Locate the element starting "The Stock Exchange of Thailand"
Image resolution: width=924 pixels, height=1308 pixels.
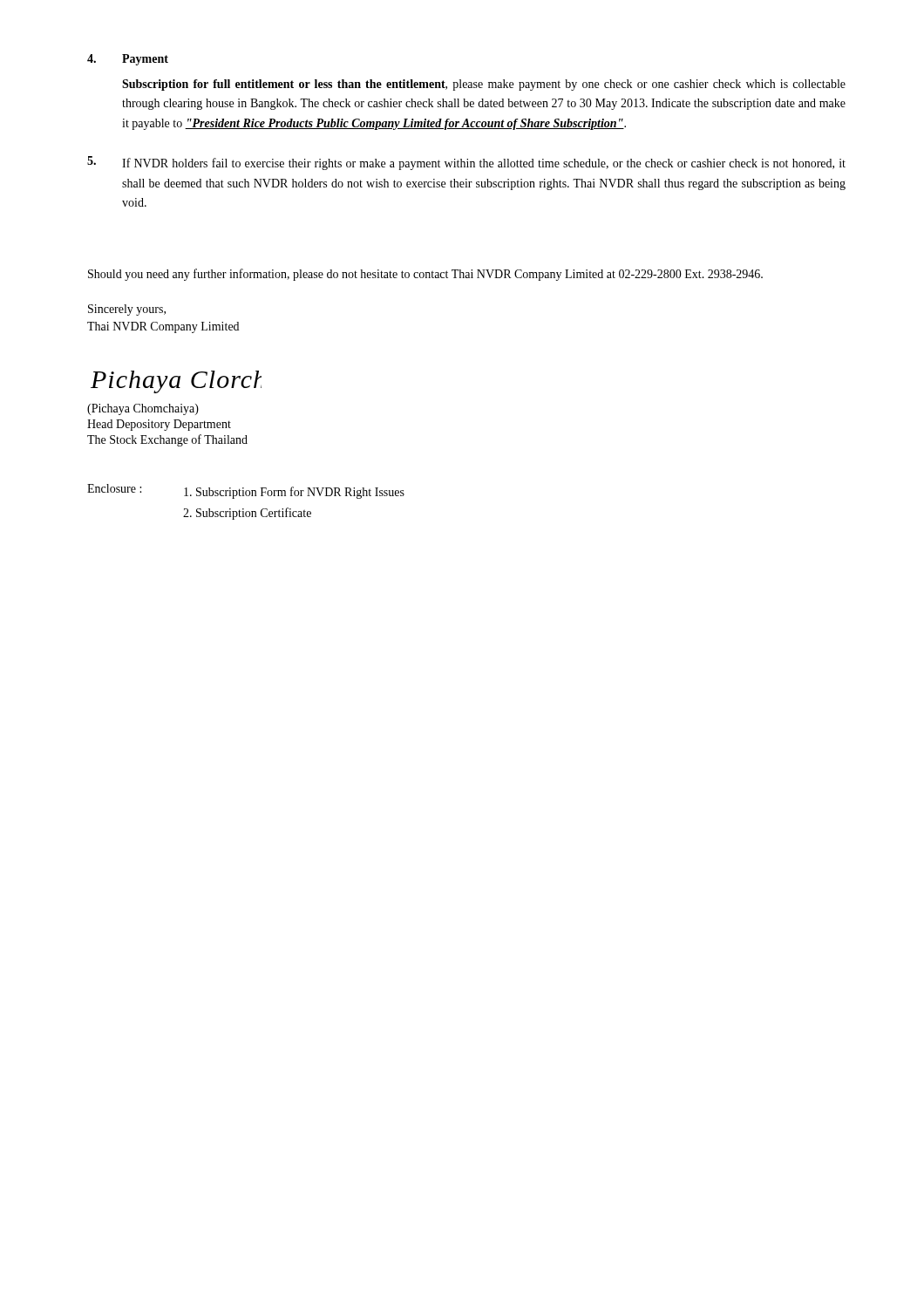(x=167, y=440)
